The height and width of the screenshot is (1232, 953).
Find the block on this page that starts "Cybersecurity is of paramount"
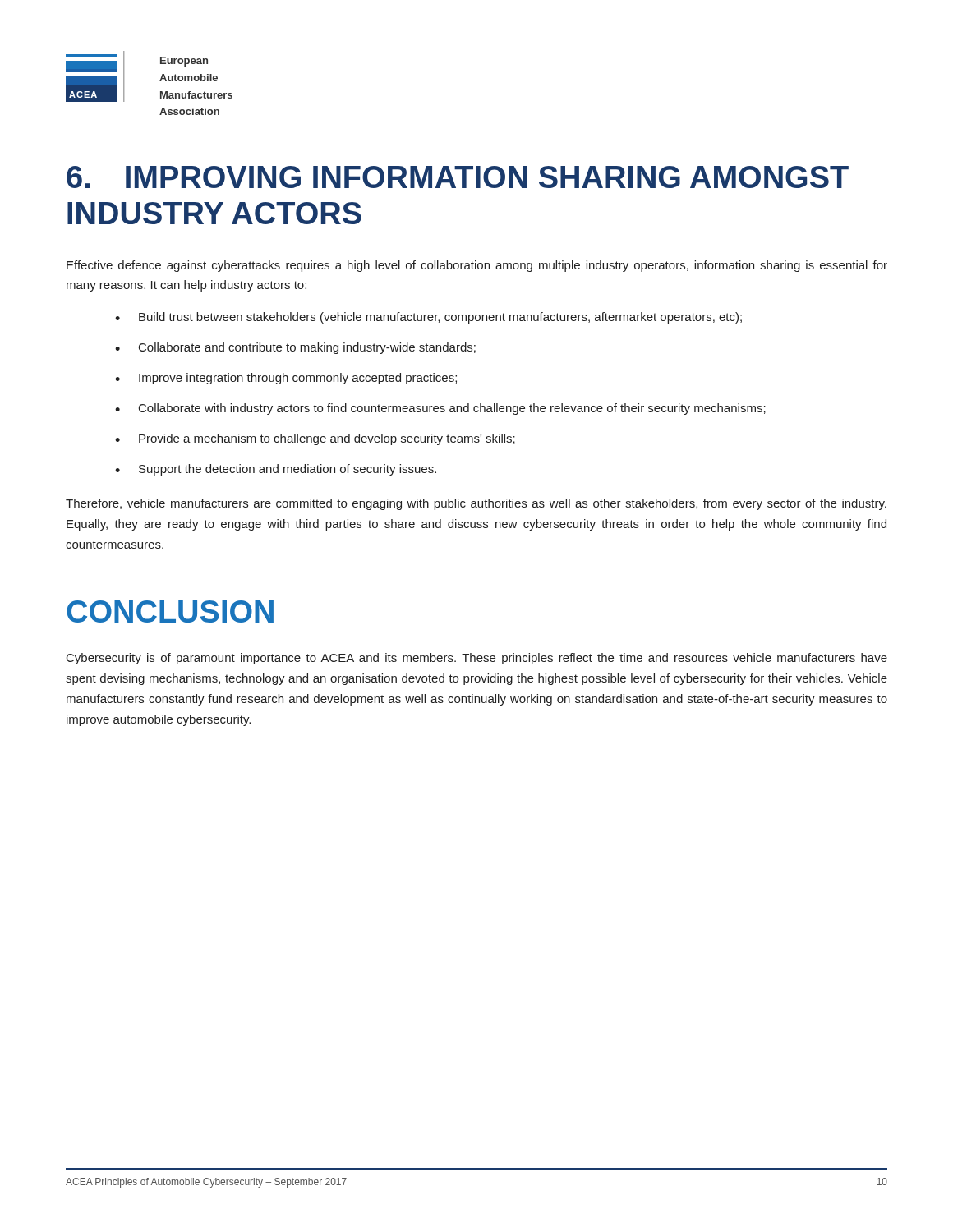[x=476, y=688]
